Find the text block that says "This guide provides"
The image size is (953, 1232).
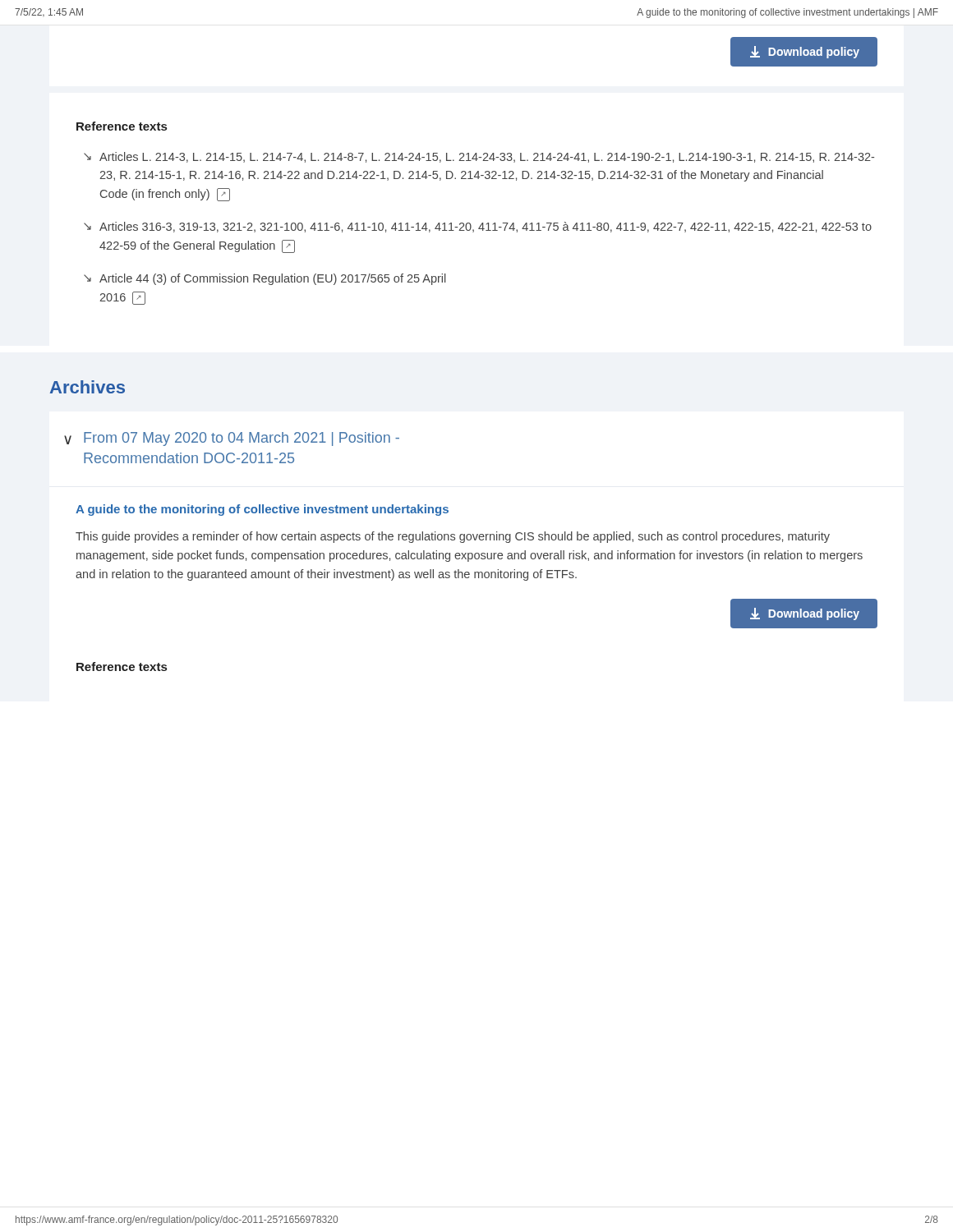click(x=469, y=555)
